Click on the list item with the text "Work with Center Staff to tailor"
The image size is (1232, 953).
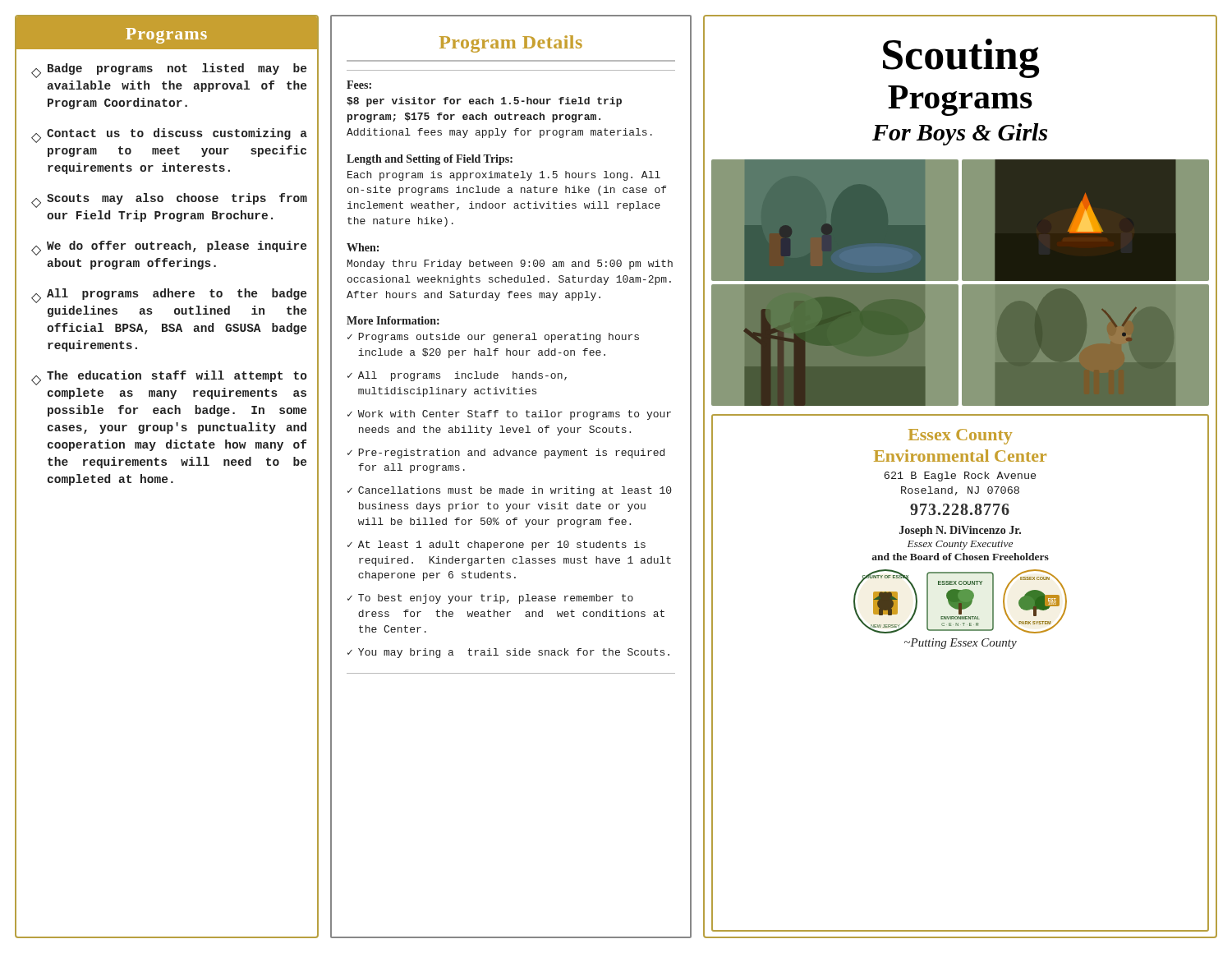pos(515,422)
